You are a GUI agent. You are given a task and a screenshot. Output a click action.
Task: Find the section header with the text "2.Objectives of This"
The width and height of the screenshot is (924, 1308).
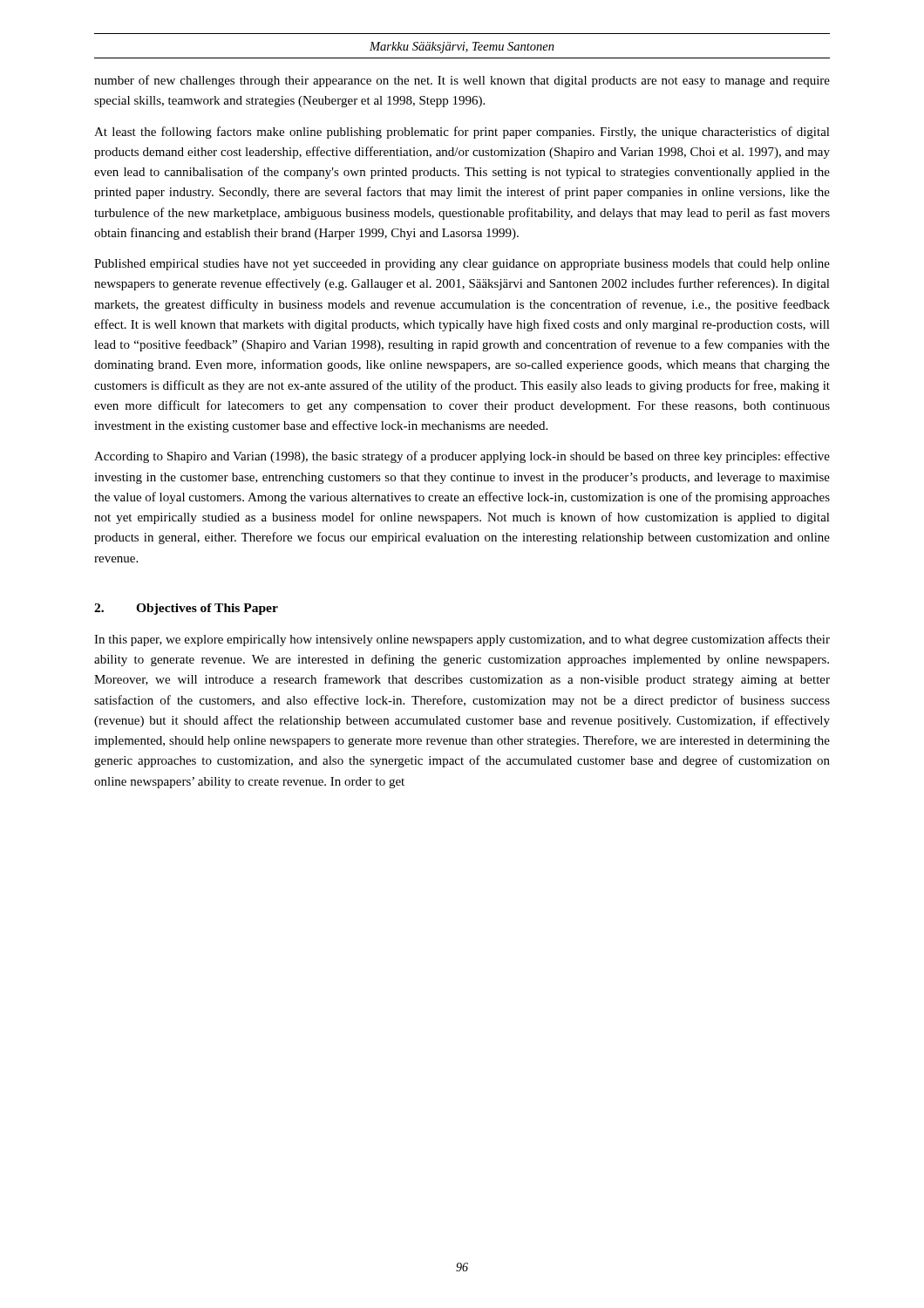click(186, 608)
